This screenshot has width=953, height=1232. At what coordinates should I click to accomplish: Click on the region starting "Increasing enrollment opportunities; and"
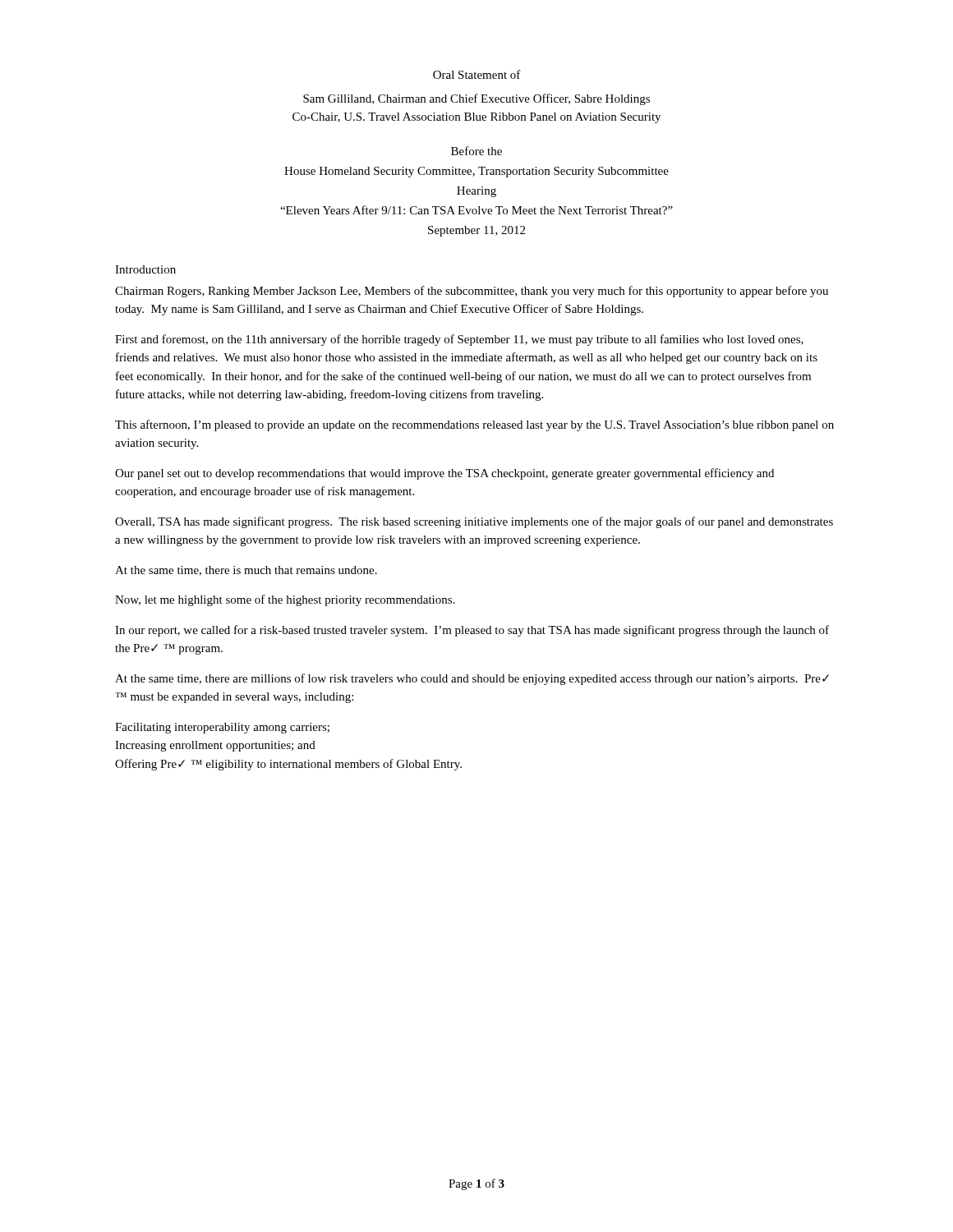[215, 745]
